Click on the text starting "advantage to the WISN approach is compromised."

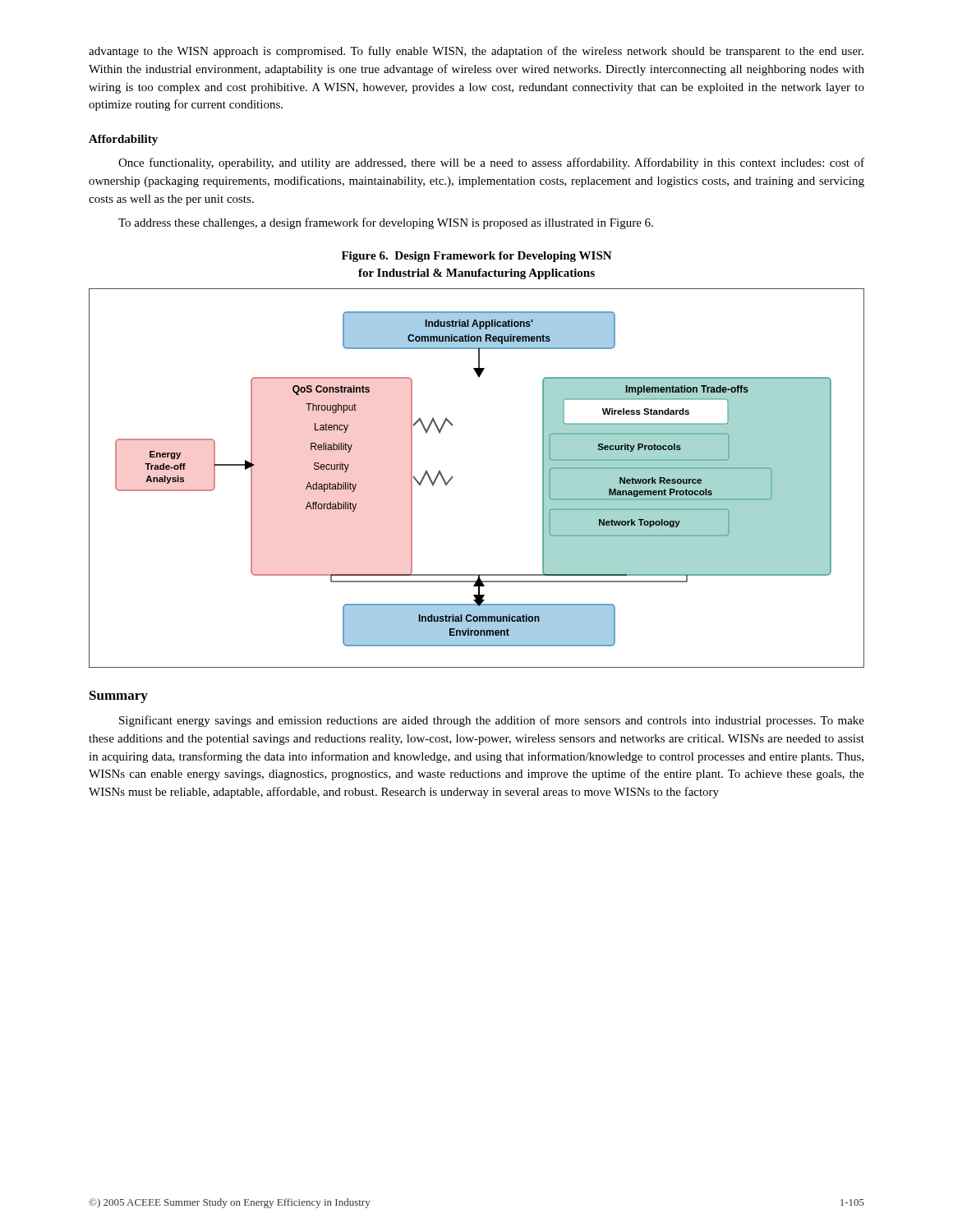[476, 78]
